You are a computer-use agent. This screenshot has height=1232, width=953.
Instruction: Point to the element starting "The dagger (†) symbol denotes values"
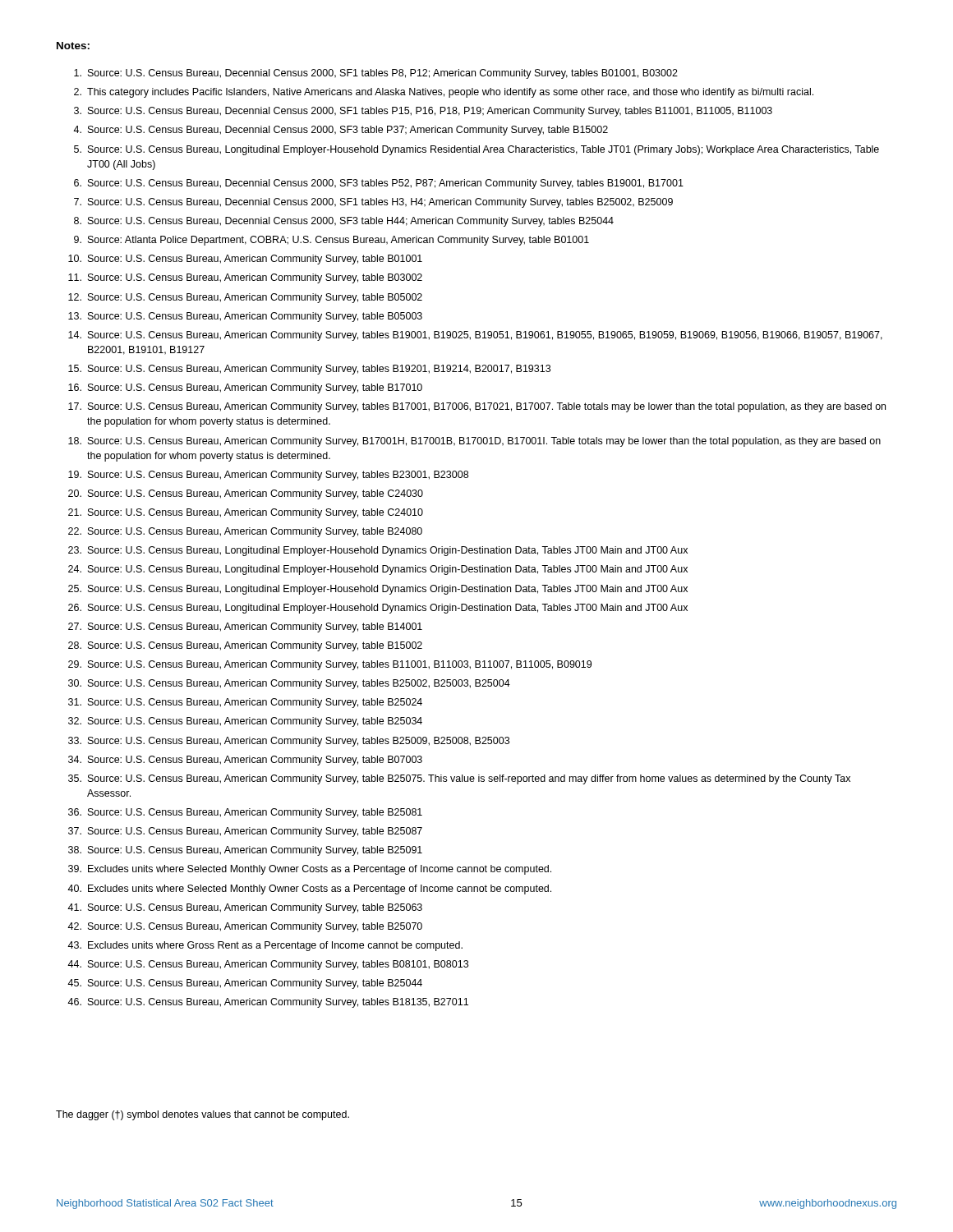pos(203,1115)
